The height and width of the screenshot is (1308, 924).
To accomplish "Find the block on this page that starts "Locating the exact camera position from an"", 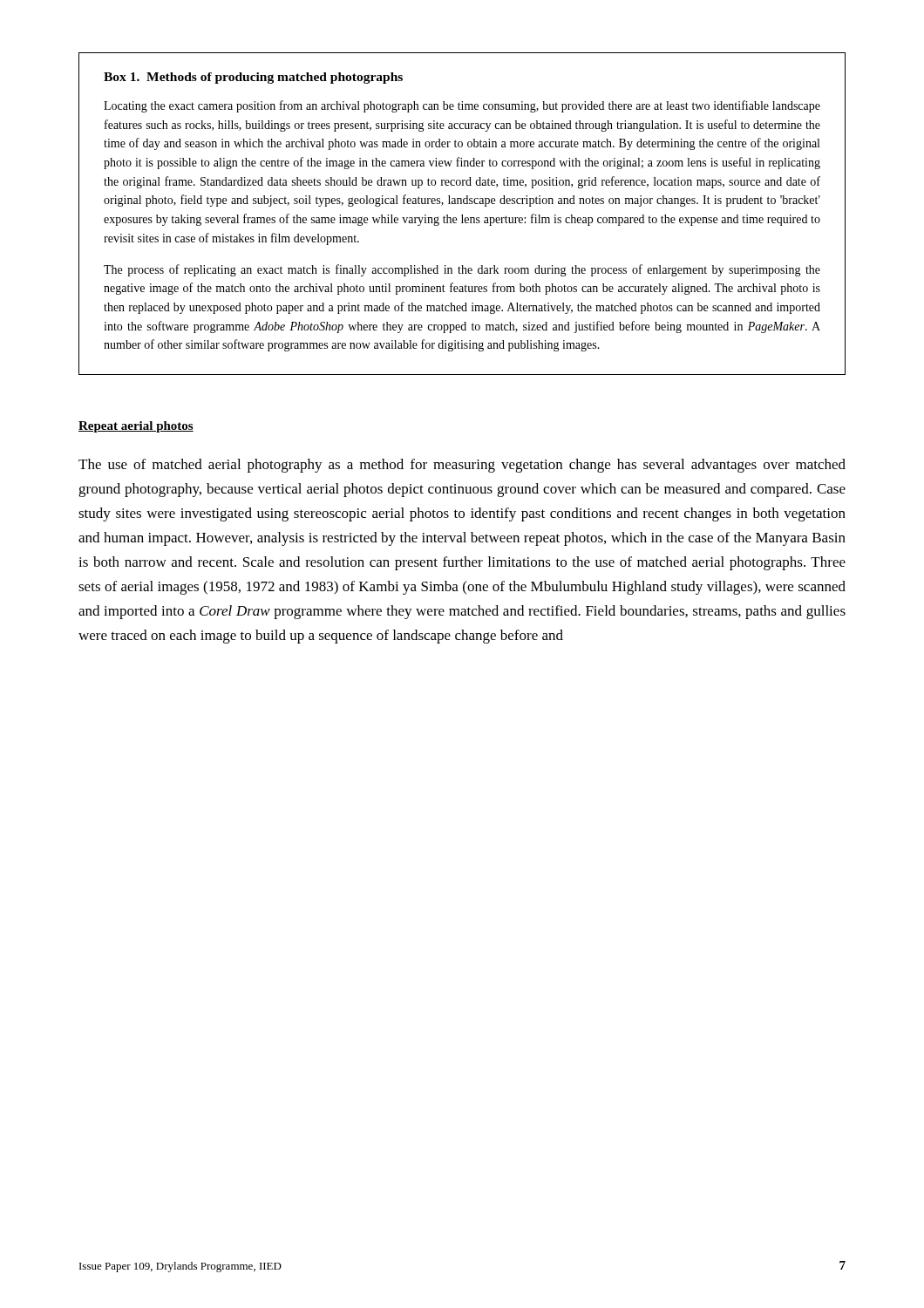I will coord(462,172).
